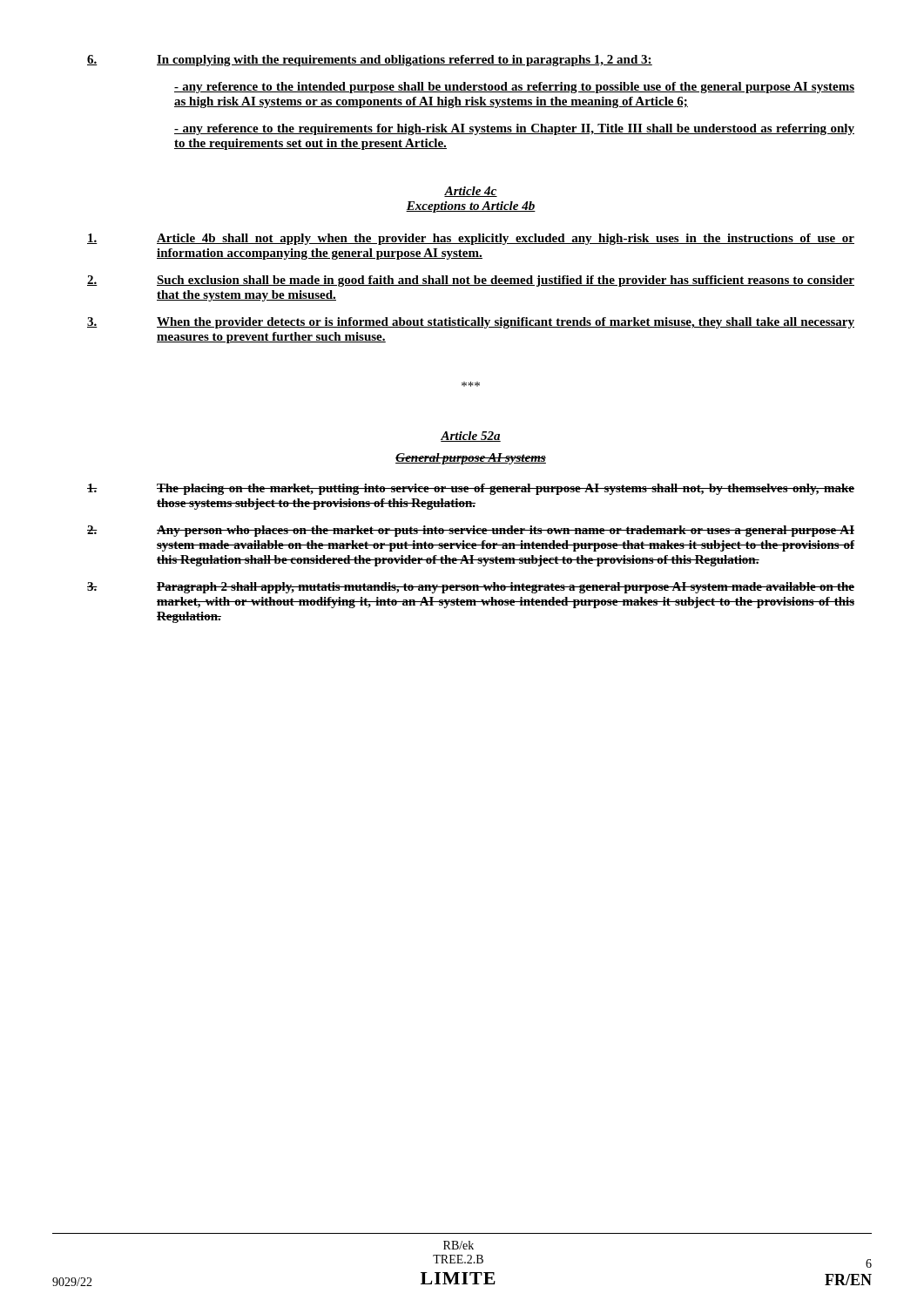Find the section header that says "Article 52a"
Image resolution: width=924 pixels, height=1307 pixels.
pos(471,436)
